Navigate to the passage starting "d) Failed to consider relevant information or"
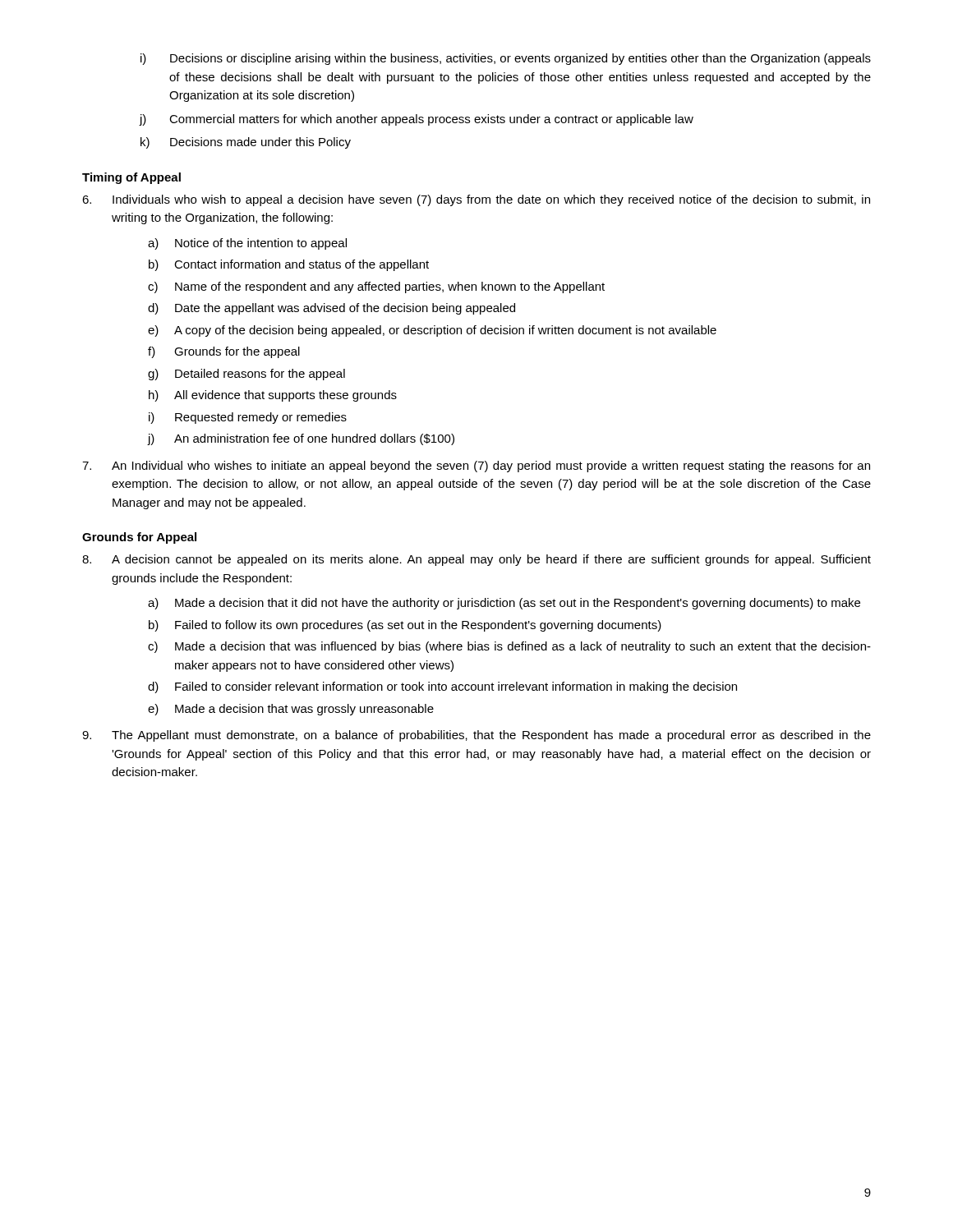The width and height of the screenshot is (953, 1232). (x=509, y=687)
